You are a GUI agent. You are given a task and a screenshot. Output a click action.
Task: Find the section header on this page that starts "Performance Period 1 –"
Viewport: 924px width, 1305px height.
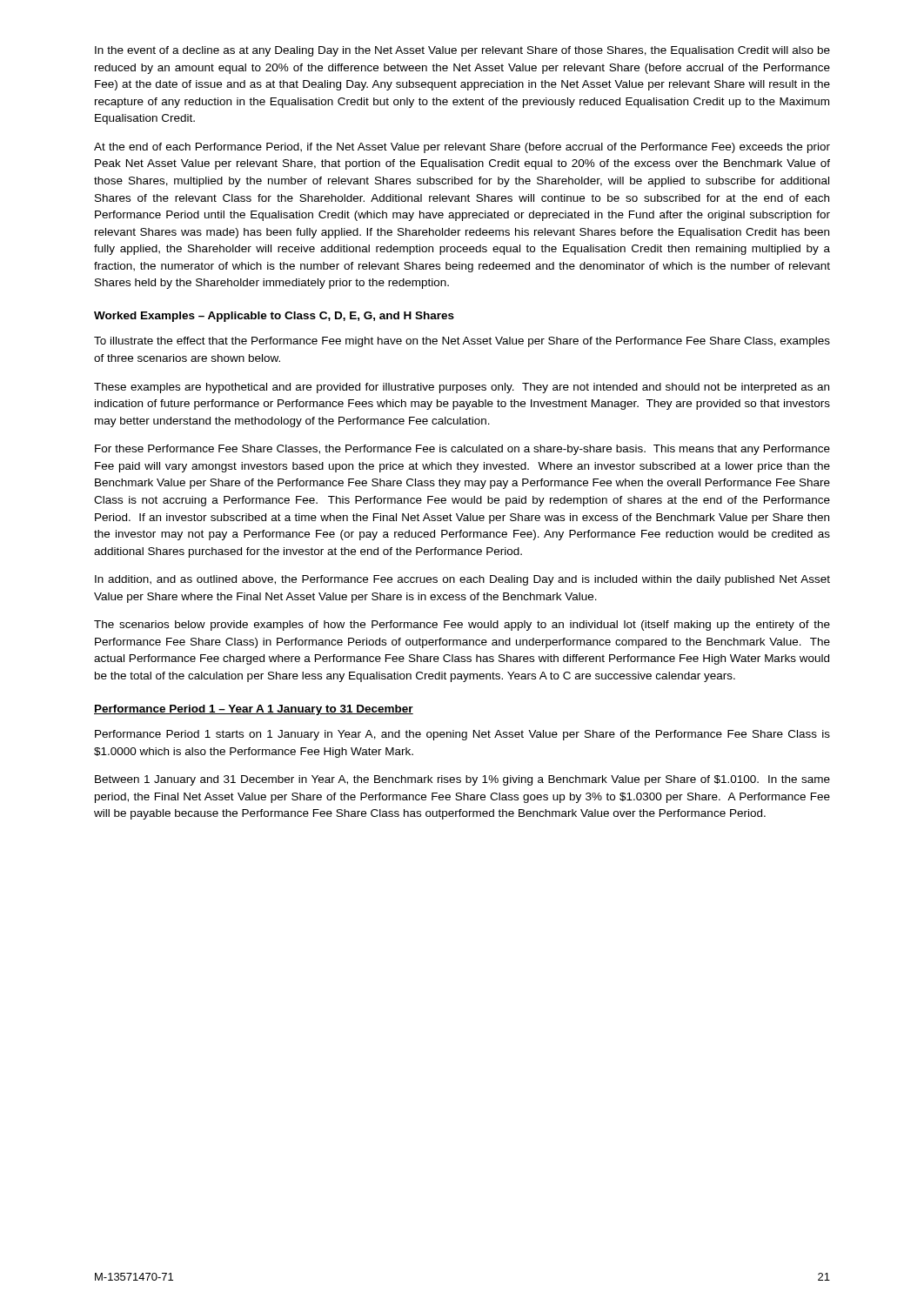tap(253, 708)
